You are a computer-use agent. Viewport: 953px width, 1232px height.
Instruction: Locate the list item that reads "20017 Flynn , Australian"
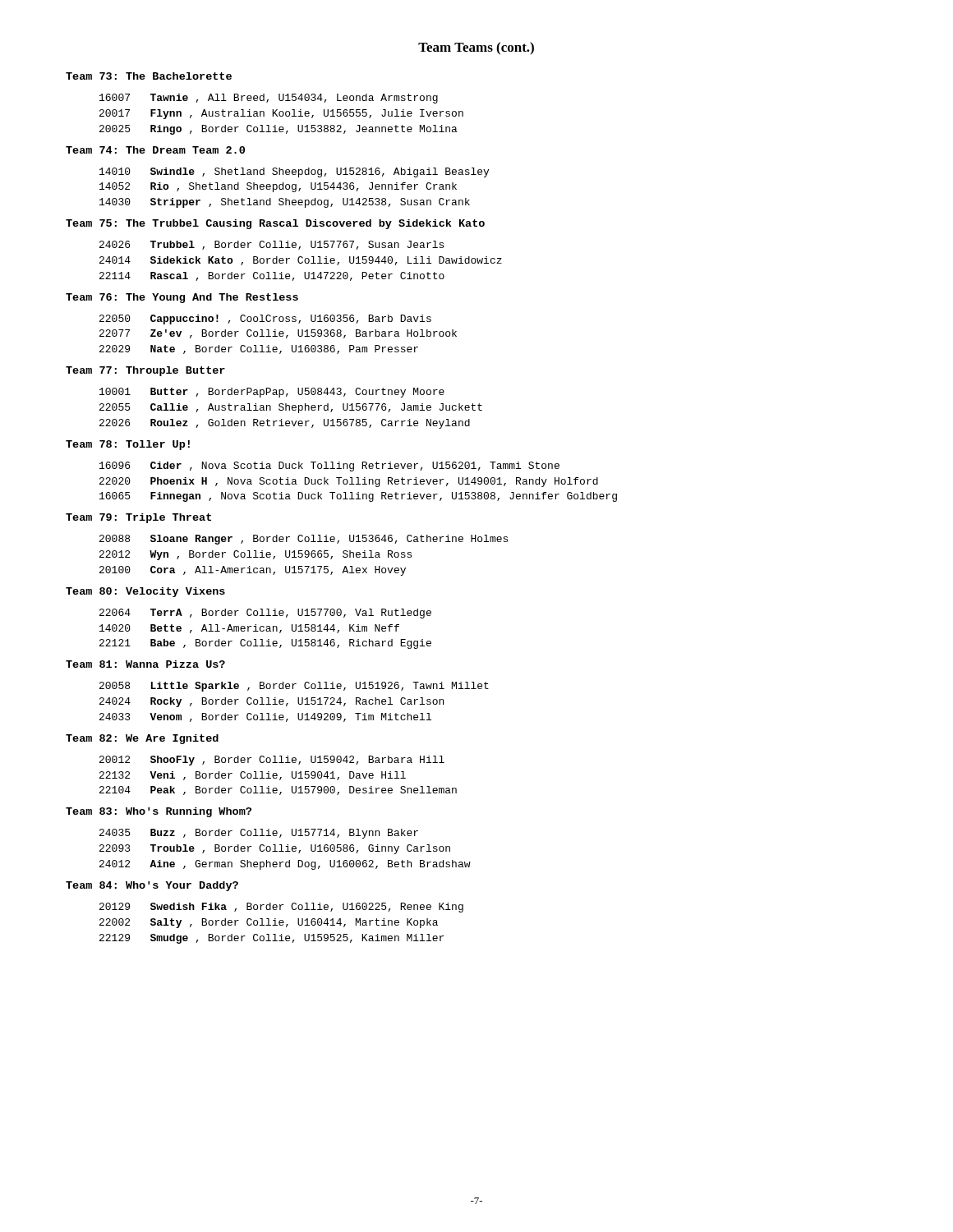281,114
